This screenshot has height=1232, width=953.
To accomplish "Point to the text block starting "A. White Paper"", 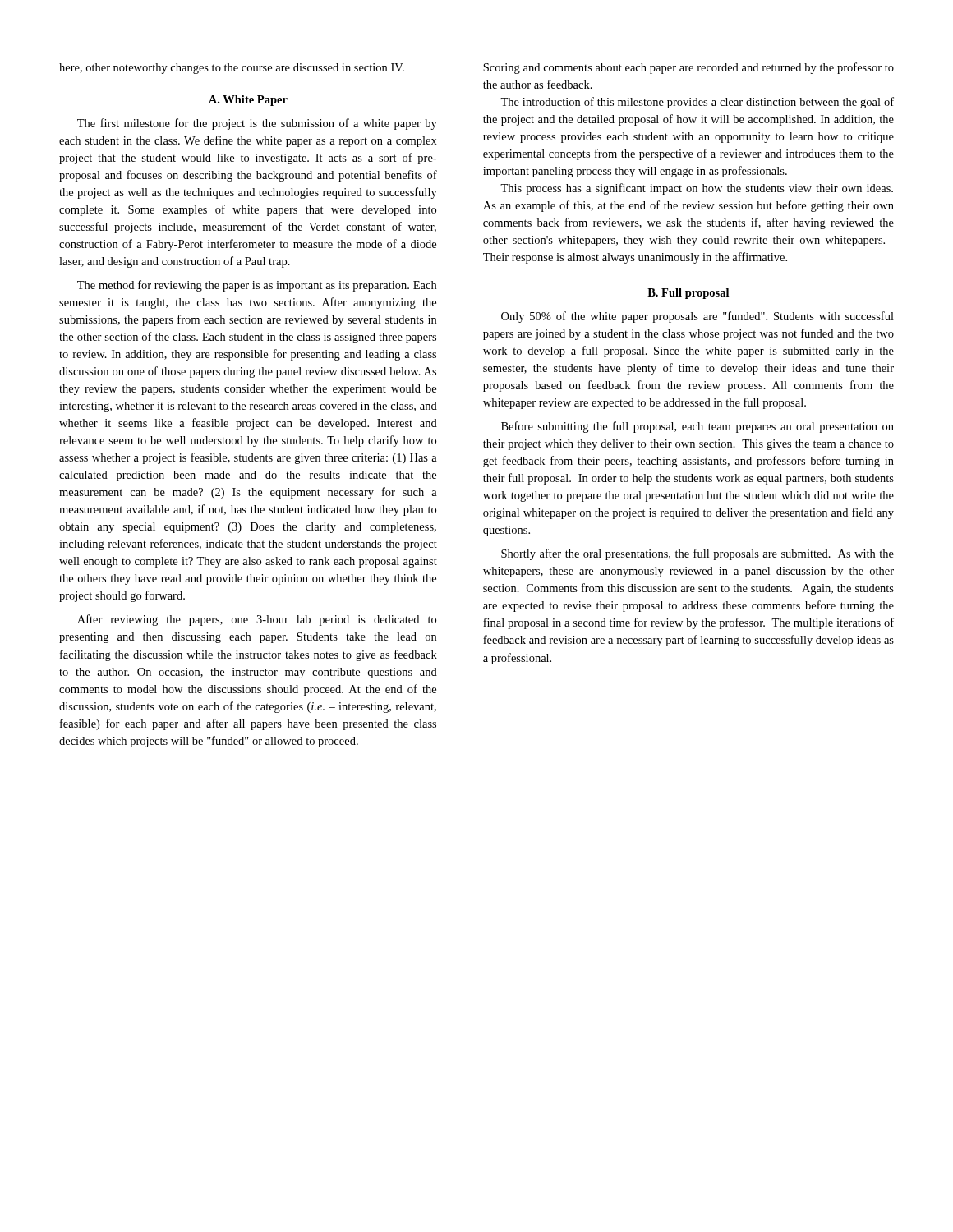I will (248, 99).
